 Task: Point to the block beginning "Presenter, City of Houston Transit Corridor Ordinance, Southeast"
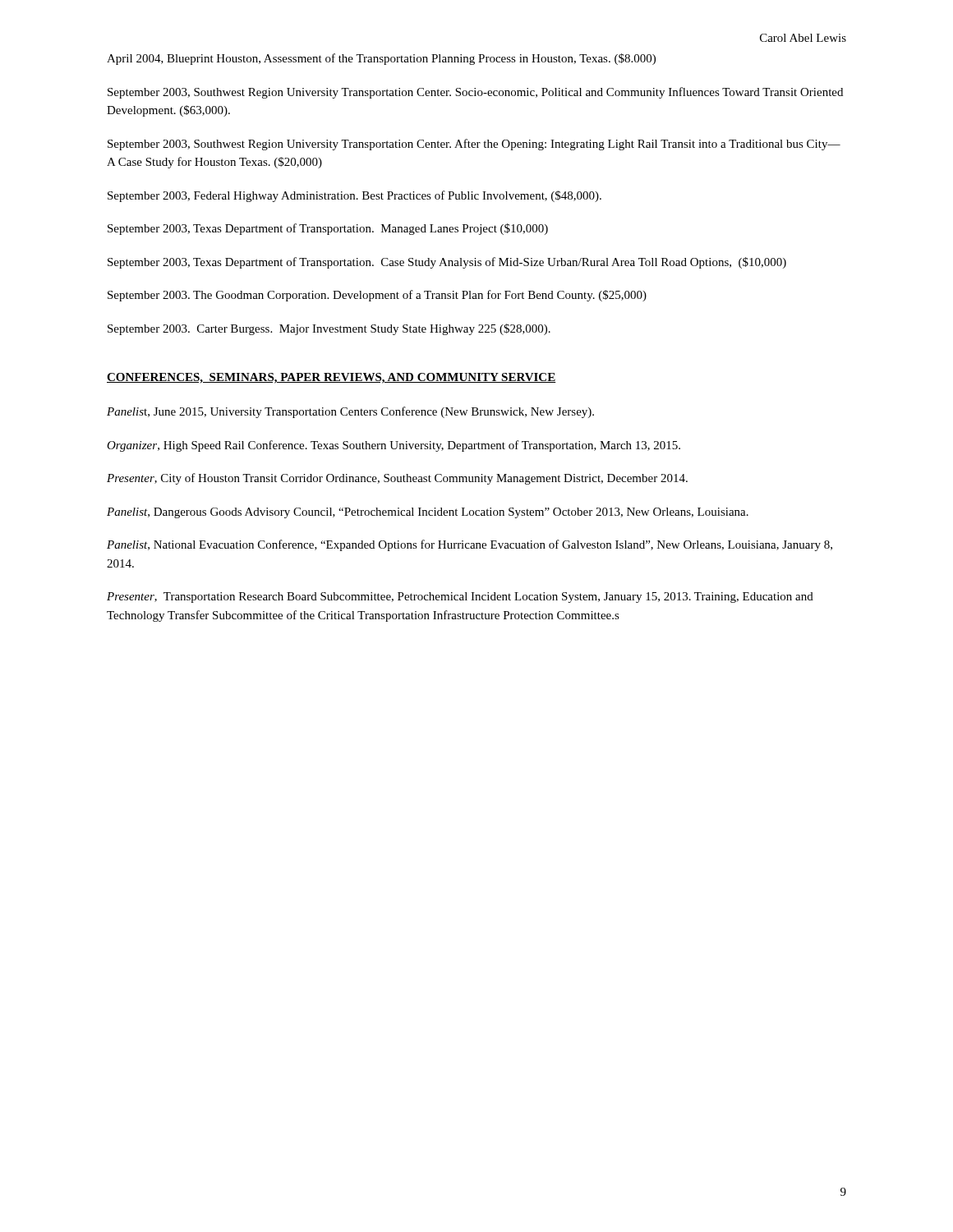(x=397, y=478)
